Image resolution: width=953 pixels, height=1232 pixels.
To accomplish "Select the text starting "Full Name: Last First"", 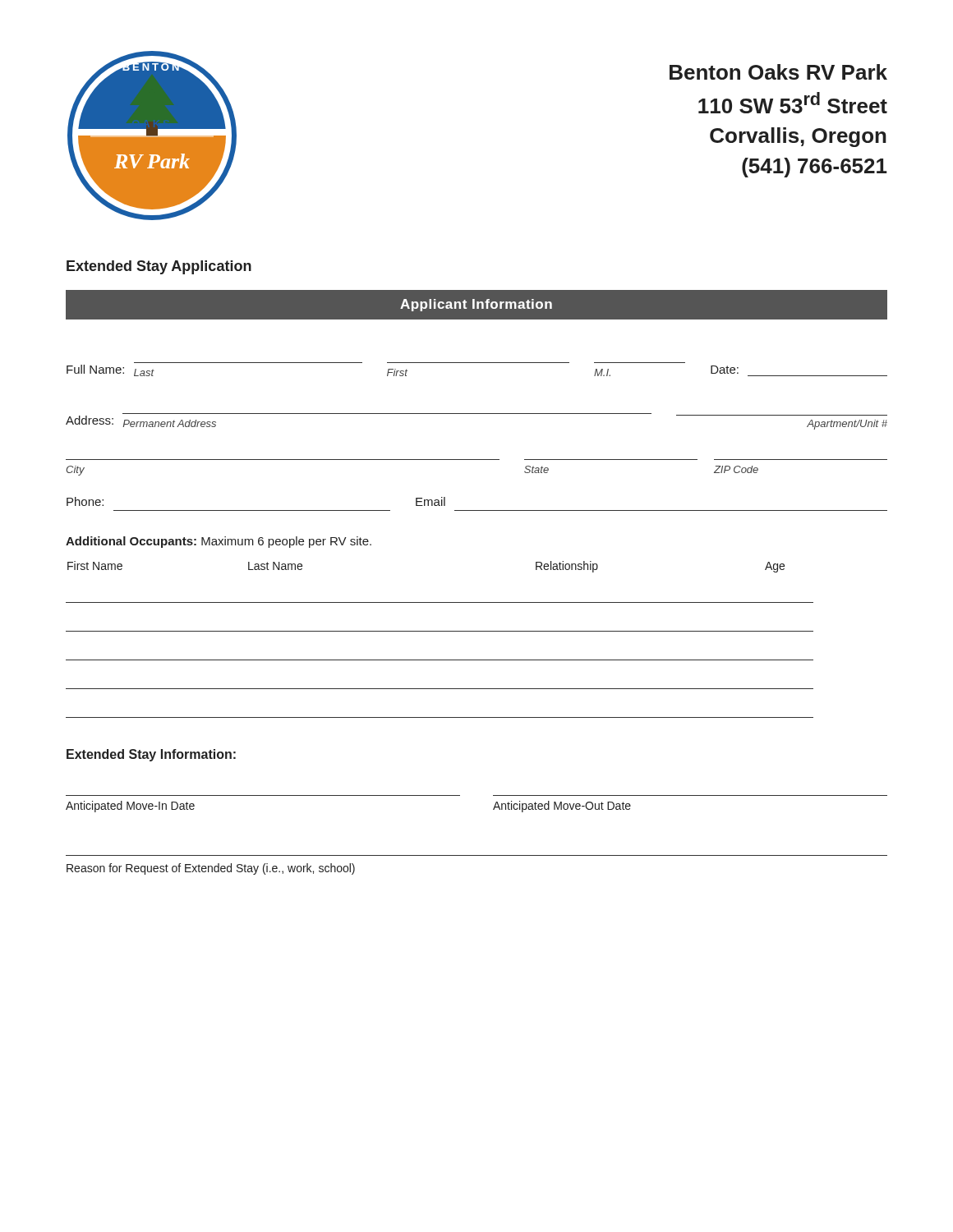I will point(476,361).
